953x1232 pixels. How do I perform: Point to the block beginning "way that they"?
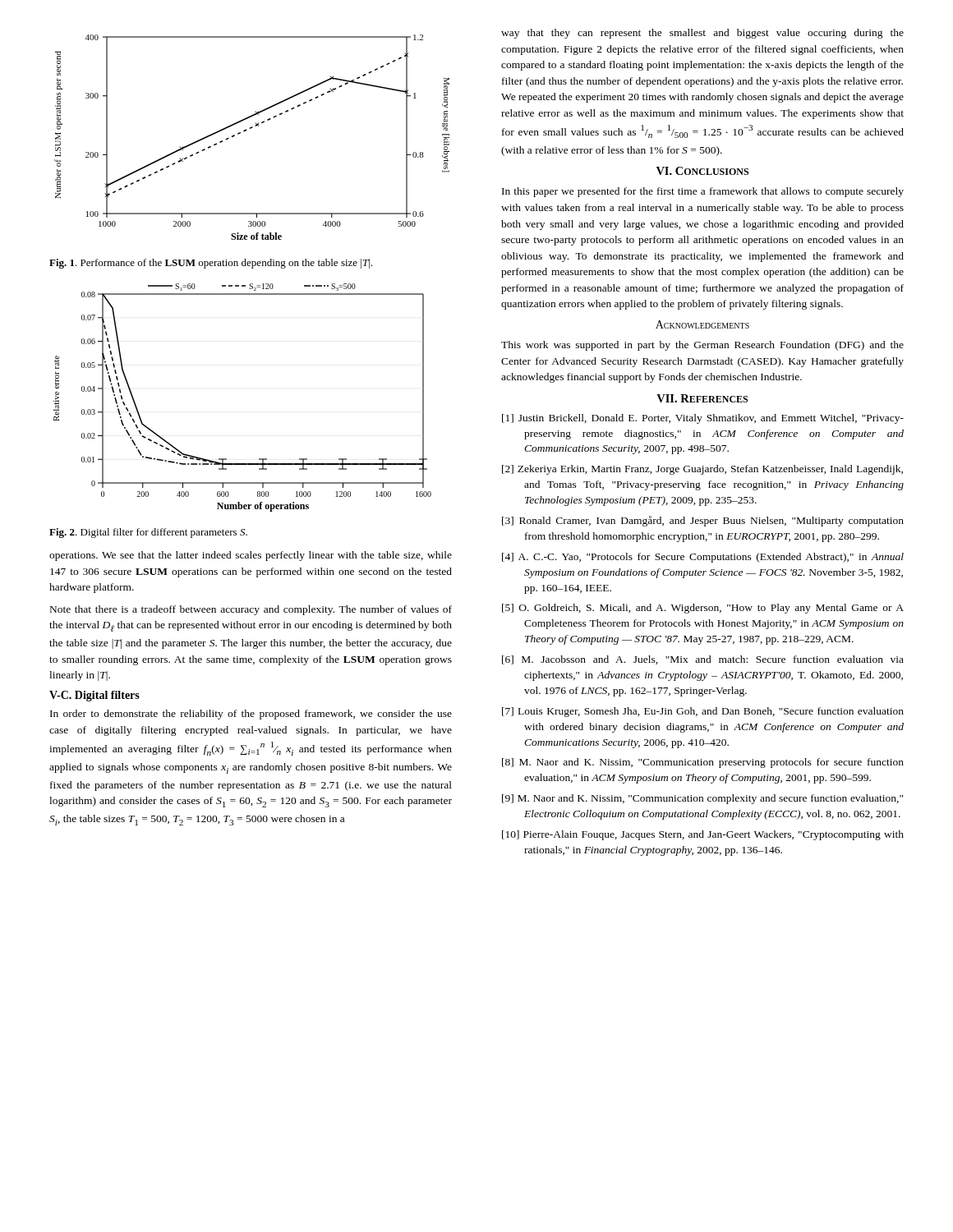702,91
